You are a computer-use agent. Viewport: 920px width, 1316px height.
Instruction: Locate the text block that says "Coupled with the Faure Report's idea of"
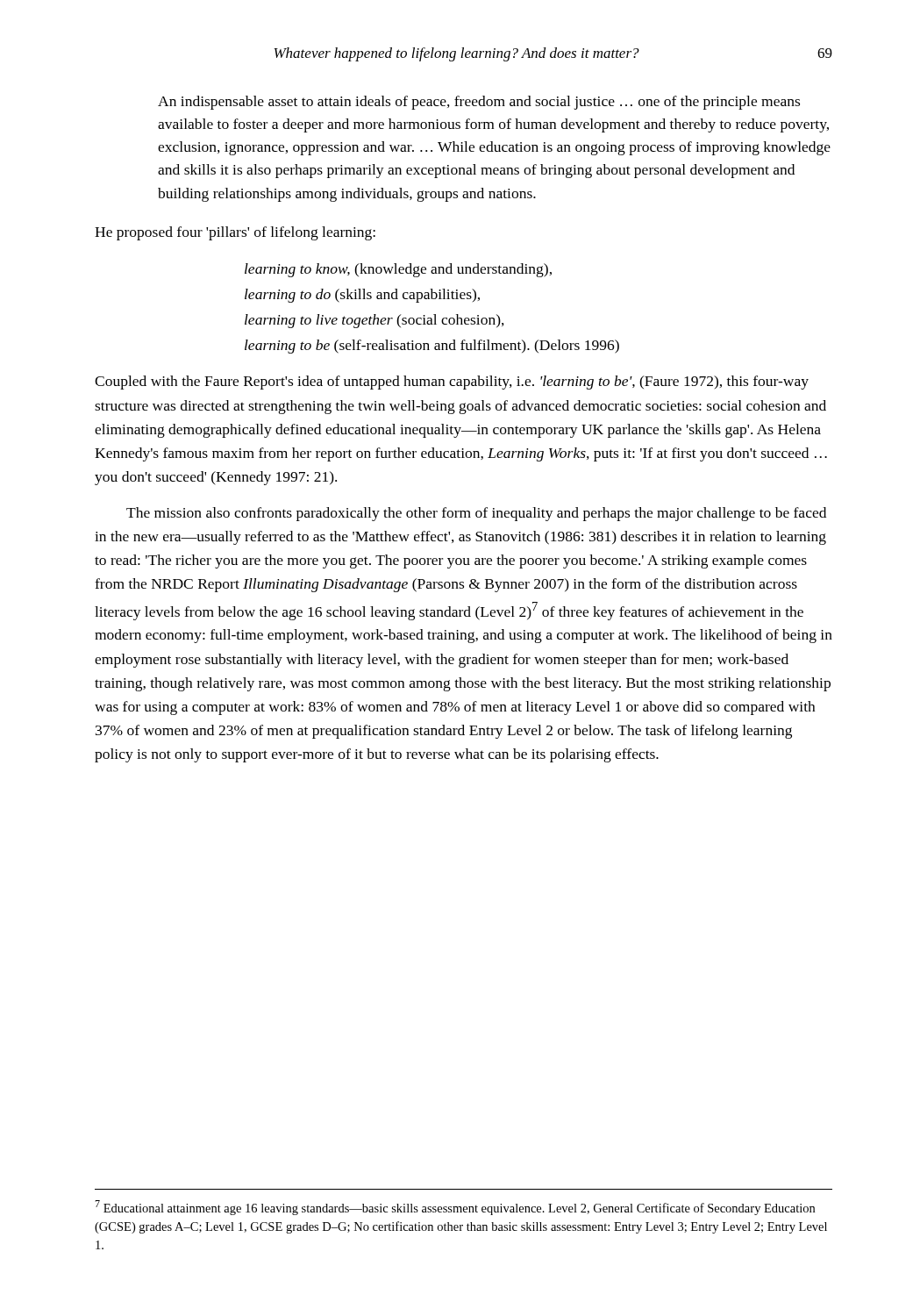click(x=462, y=429)
